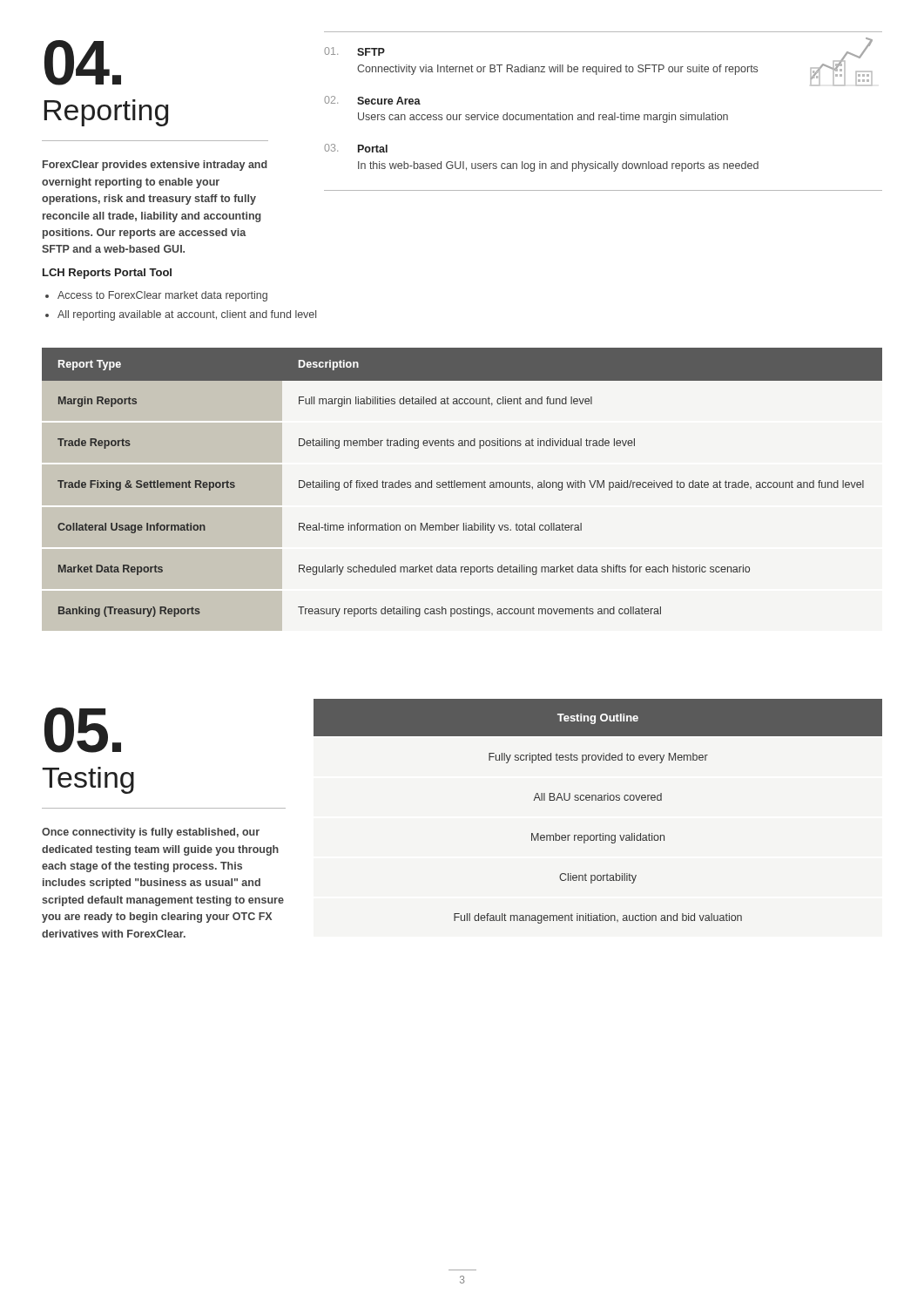Navigate to the region starting "LCH Reports Portal Tool"
Screen dimensions: 1307x924
click(107, 272)
